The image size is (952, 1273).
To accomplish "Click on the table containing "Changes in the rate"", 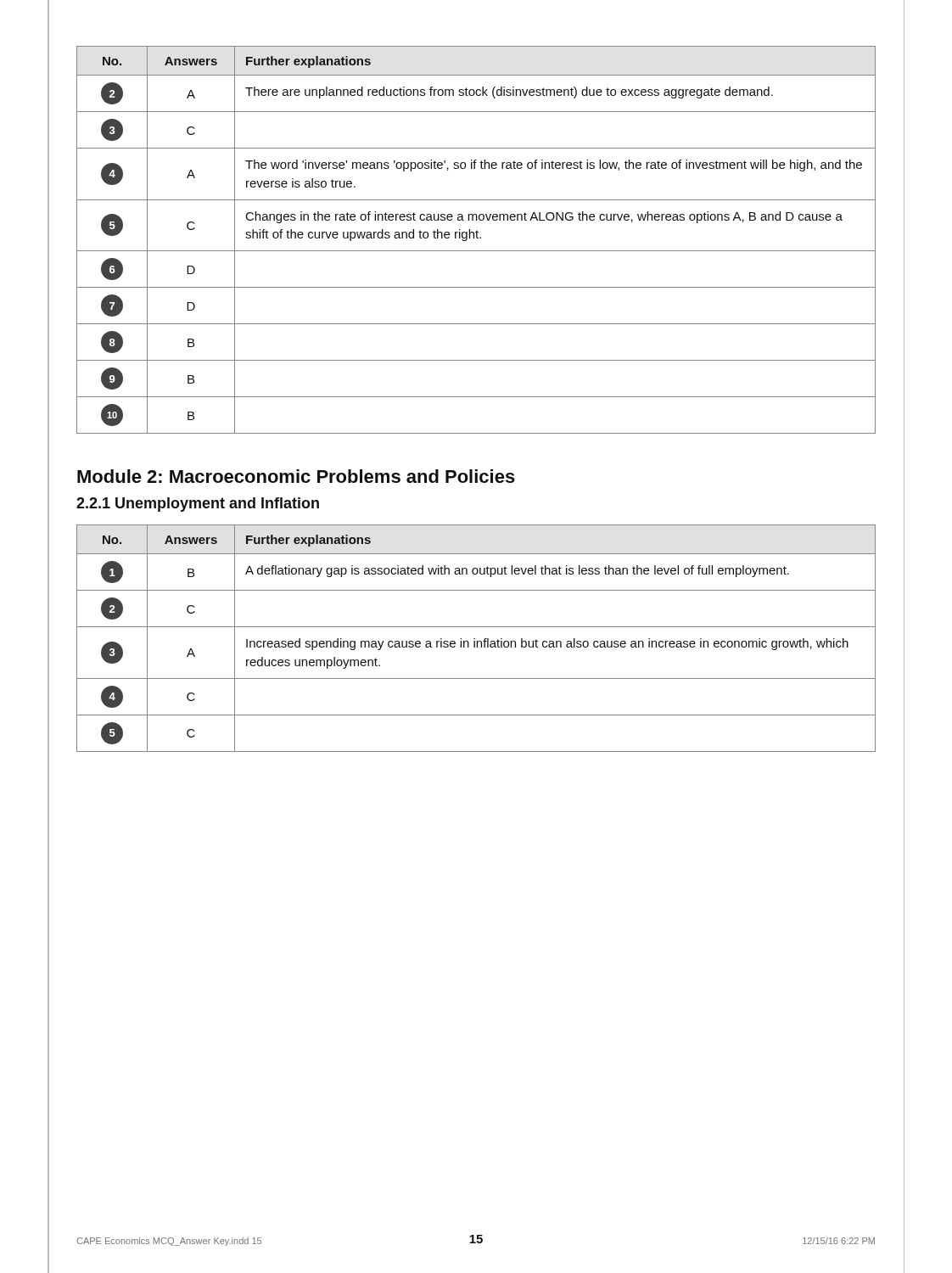I will [x=476, y=240].
